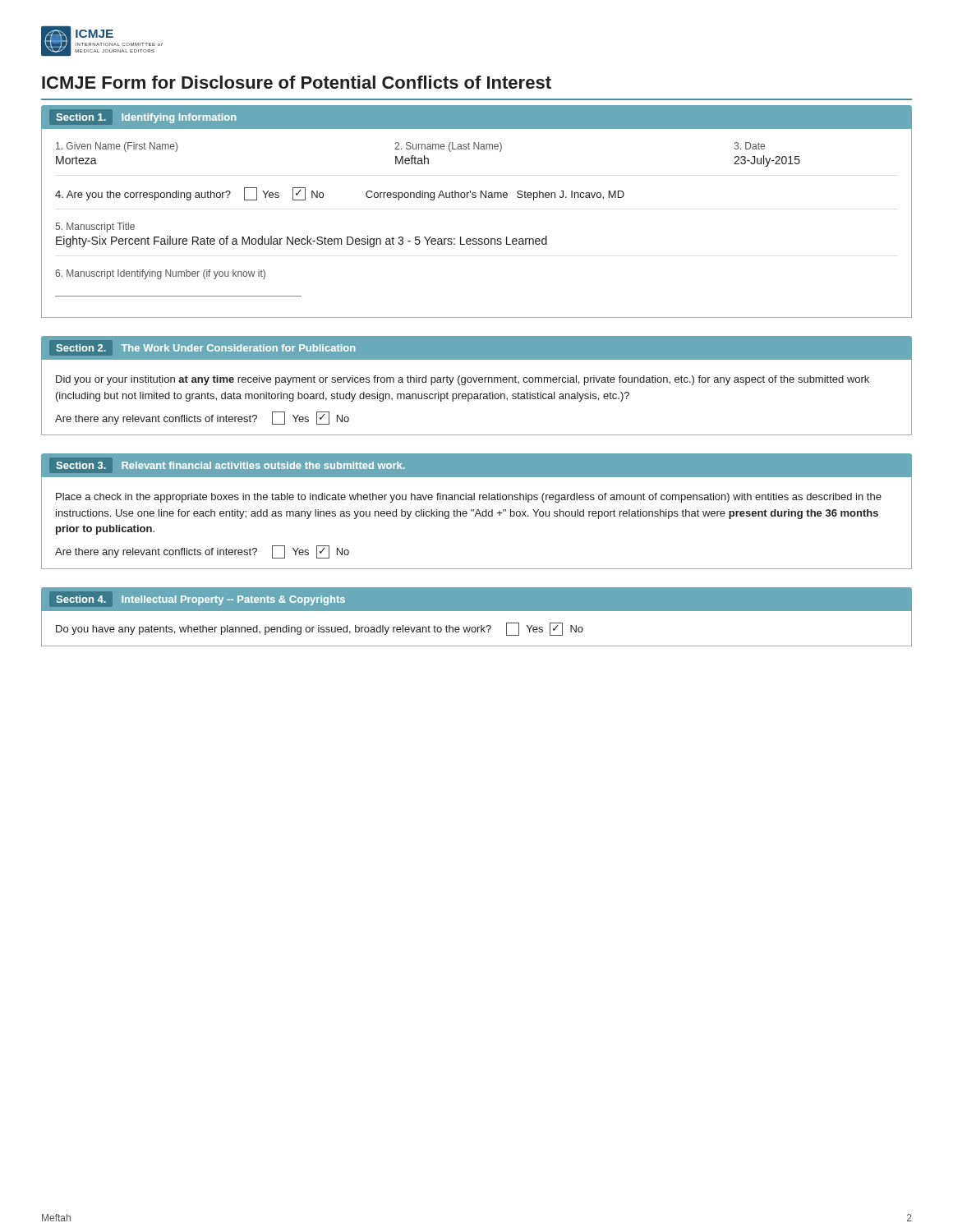Viewport: 953px width, 1232px height.
Task: Click the passage that begins "Do you have any patents,"
Action: [x=319, y=629]
